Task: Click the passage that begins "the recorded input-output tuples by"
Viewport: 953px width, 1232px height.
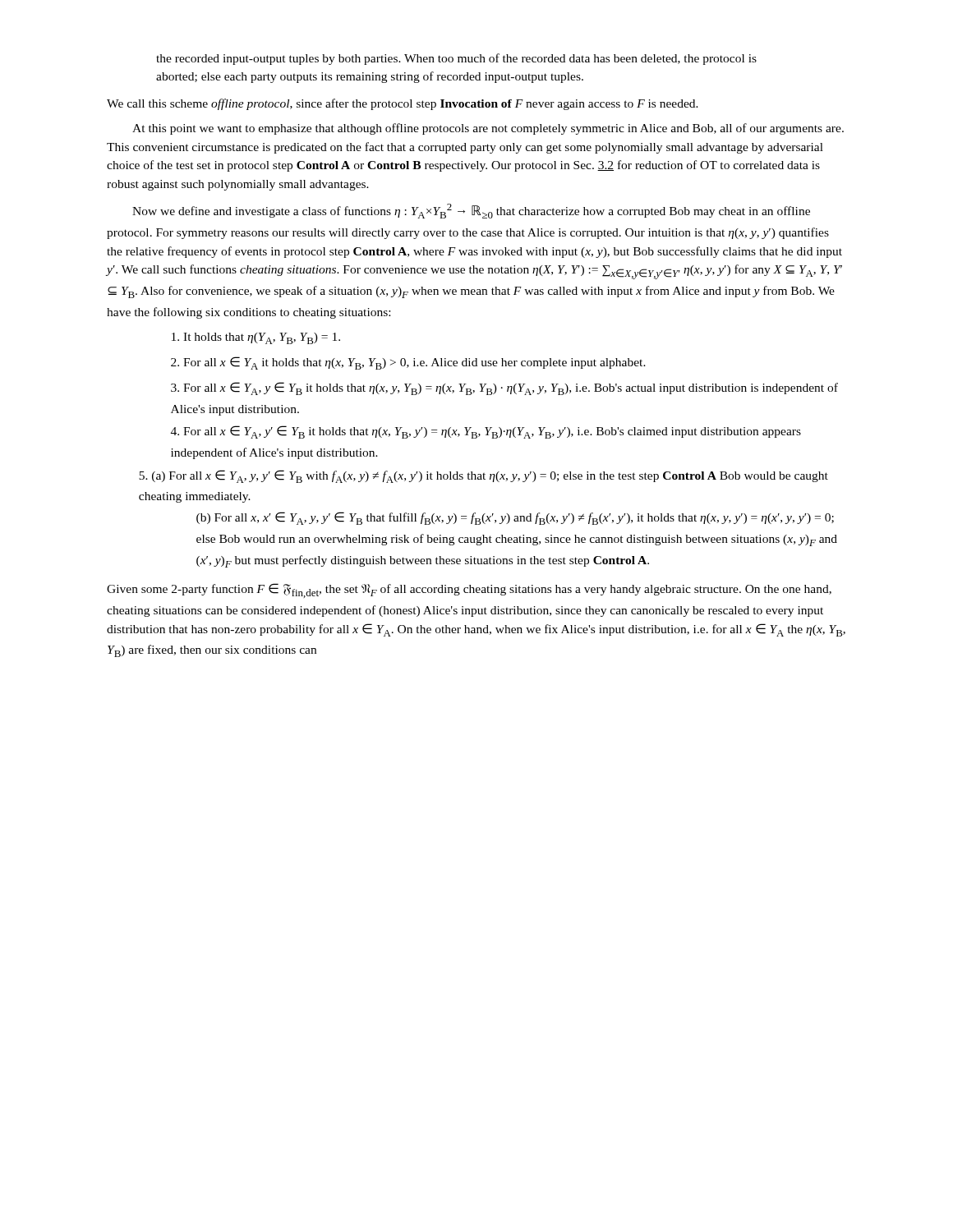Action: coord(456,67)
